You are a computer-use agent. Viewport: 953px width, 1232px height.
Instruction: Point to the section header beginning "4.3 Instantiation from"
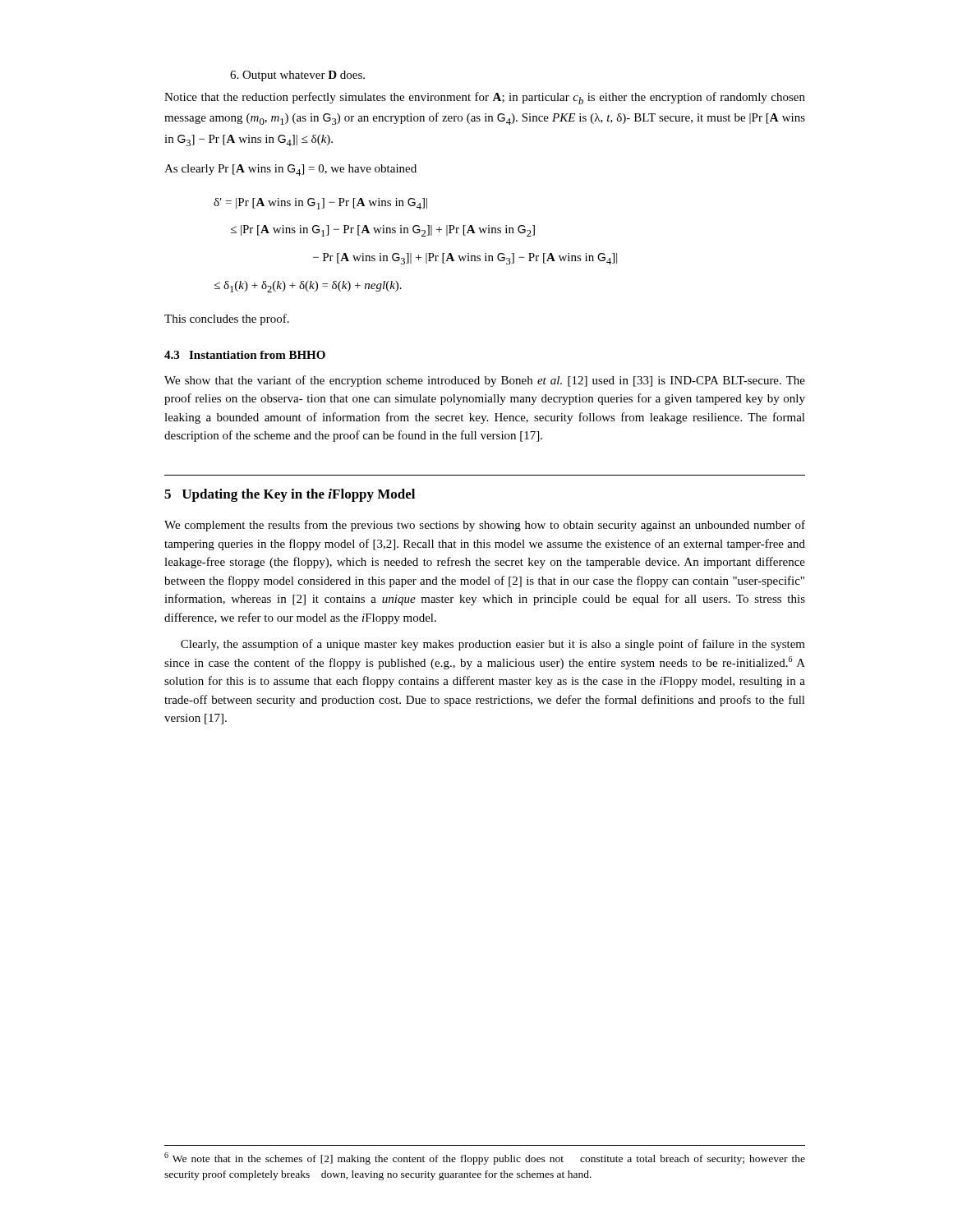(245, 355)
